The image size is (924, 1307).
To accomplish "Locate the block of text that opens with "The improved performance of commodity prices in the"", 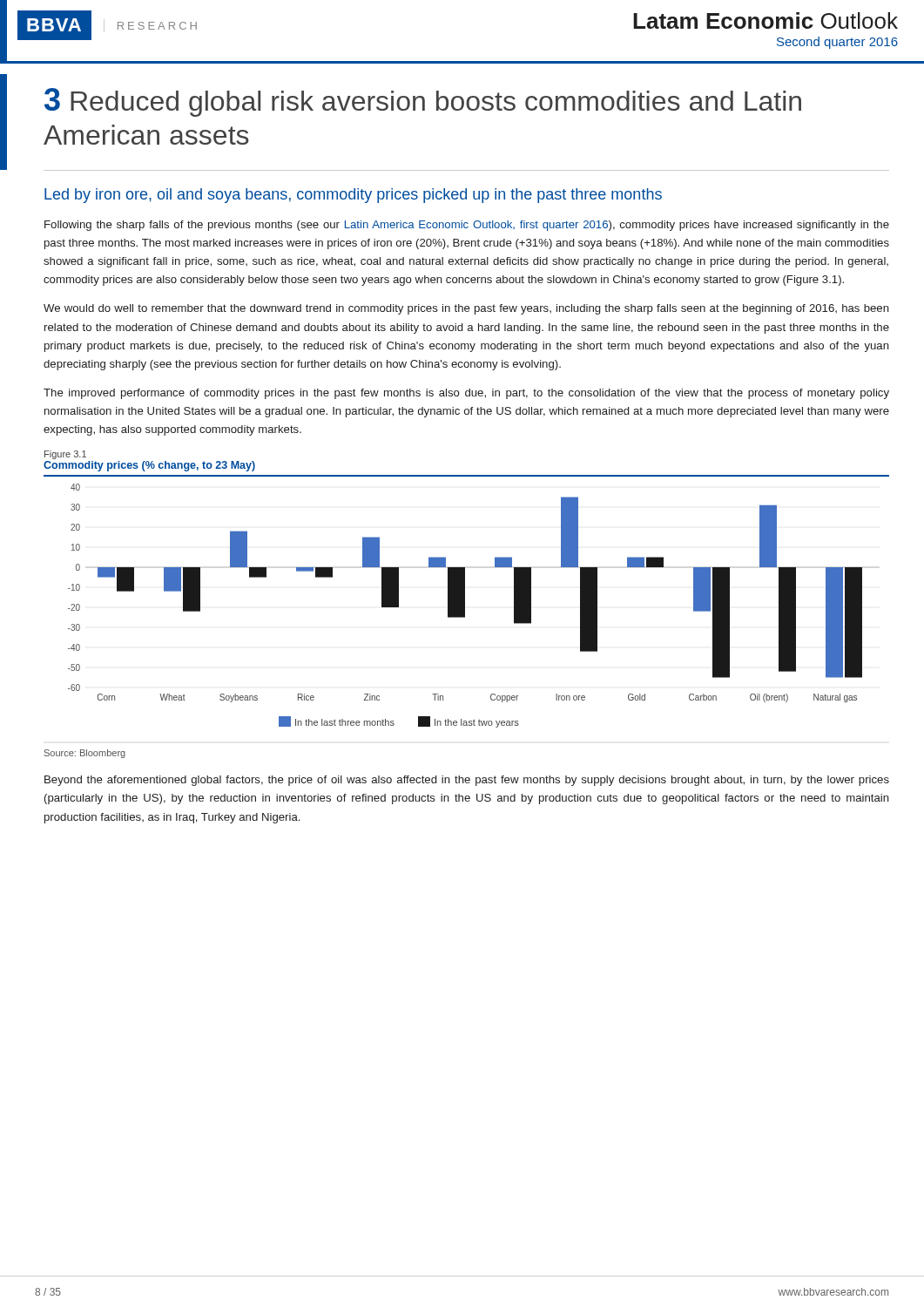I will 466,411.
